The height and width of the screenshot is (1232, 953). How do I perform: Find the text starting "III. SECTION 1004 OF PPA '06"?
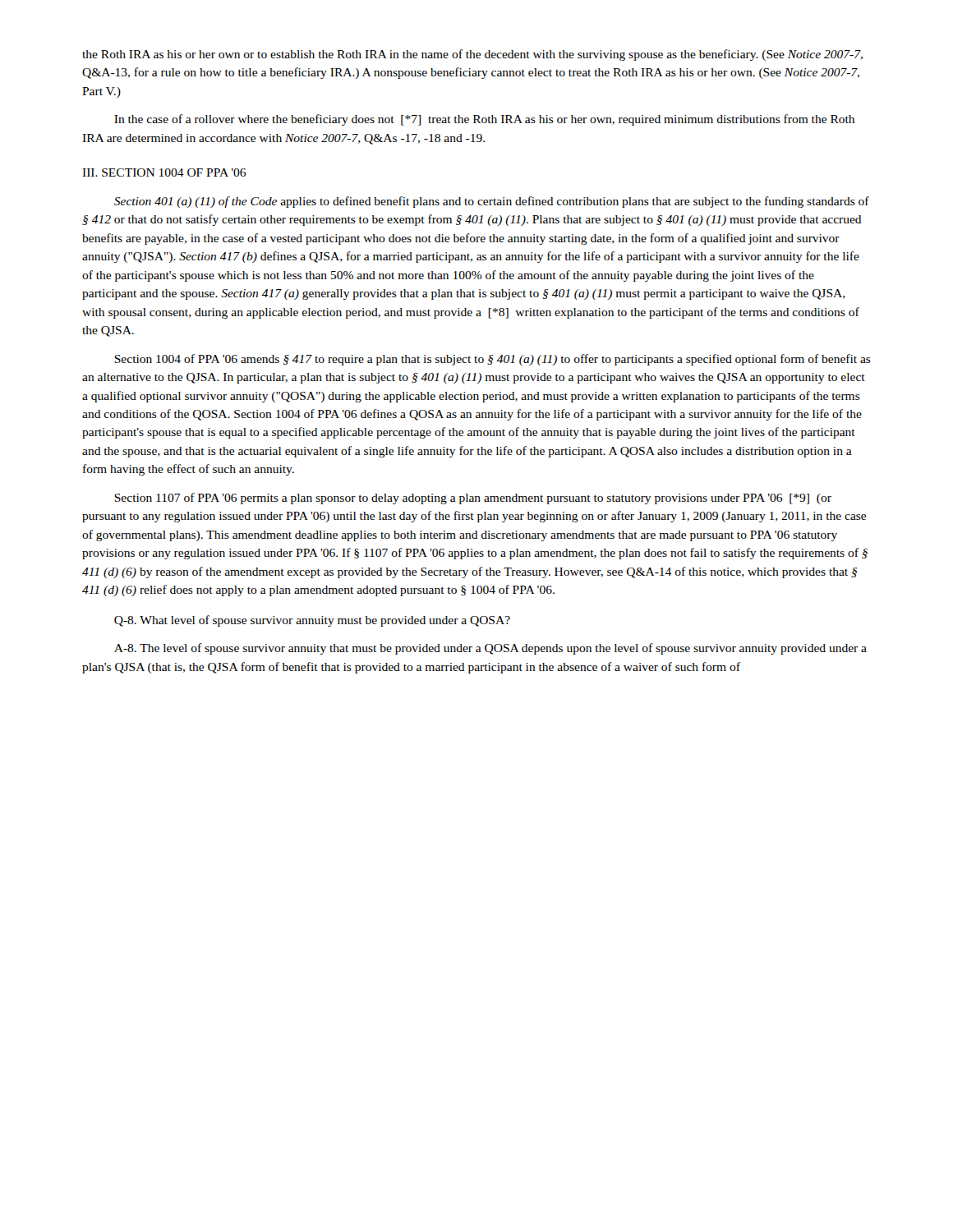pos(164,172)
